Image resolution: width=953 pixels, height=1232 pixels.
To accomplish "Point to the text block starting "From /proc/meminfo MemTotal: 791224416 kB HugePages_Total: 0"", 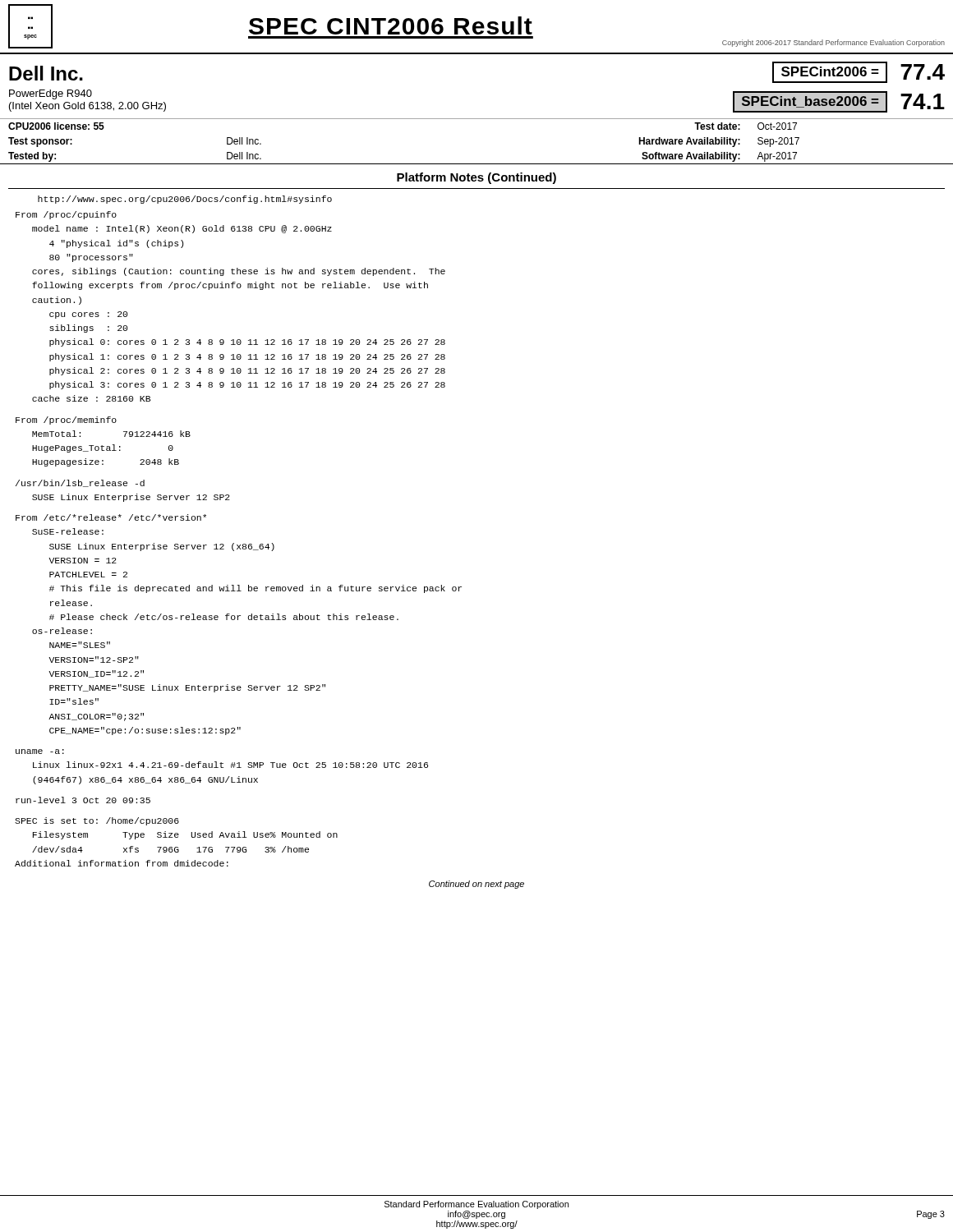I will (x=103, y=441).
